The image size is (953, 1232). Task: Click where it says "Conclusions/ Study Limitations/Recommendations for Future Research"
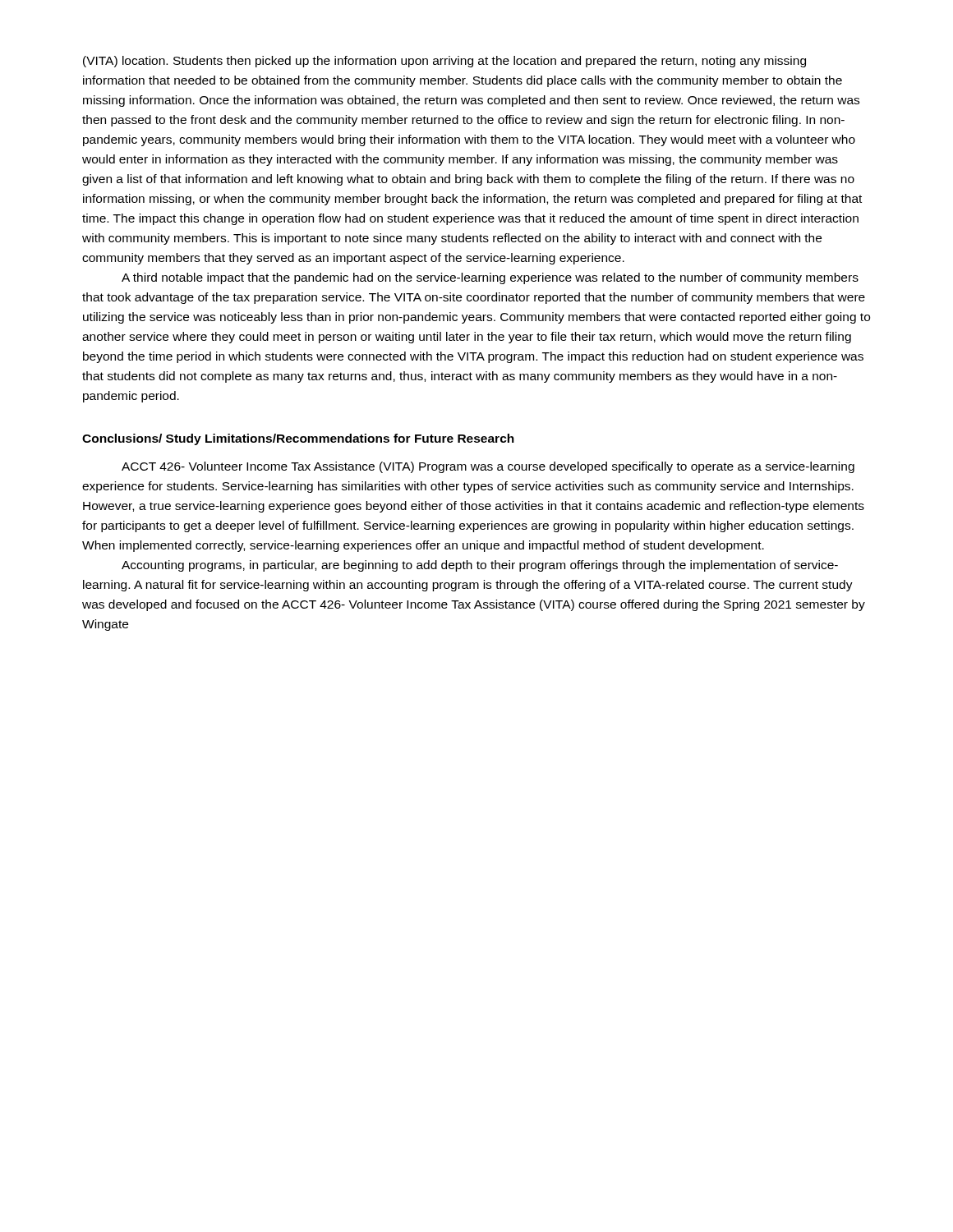[x=298, y=438]
